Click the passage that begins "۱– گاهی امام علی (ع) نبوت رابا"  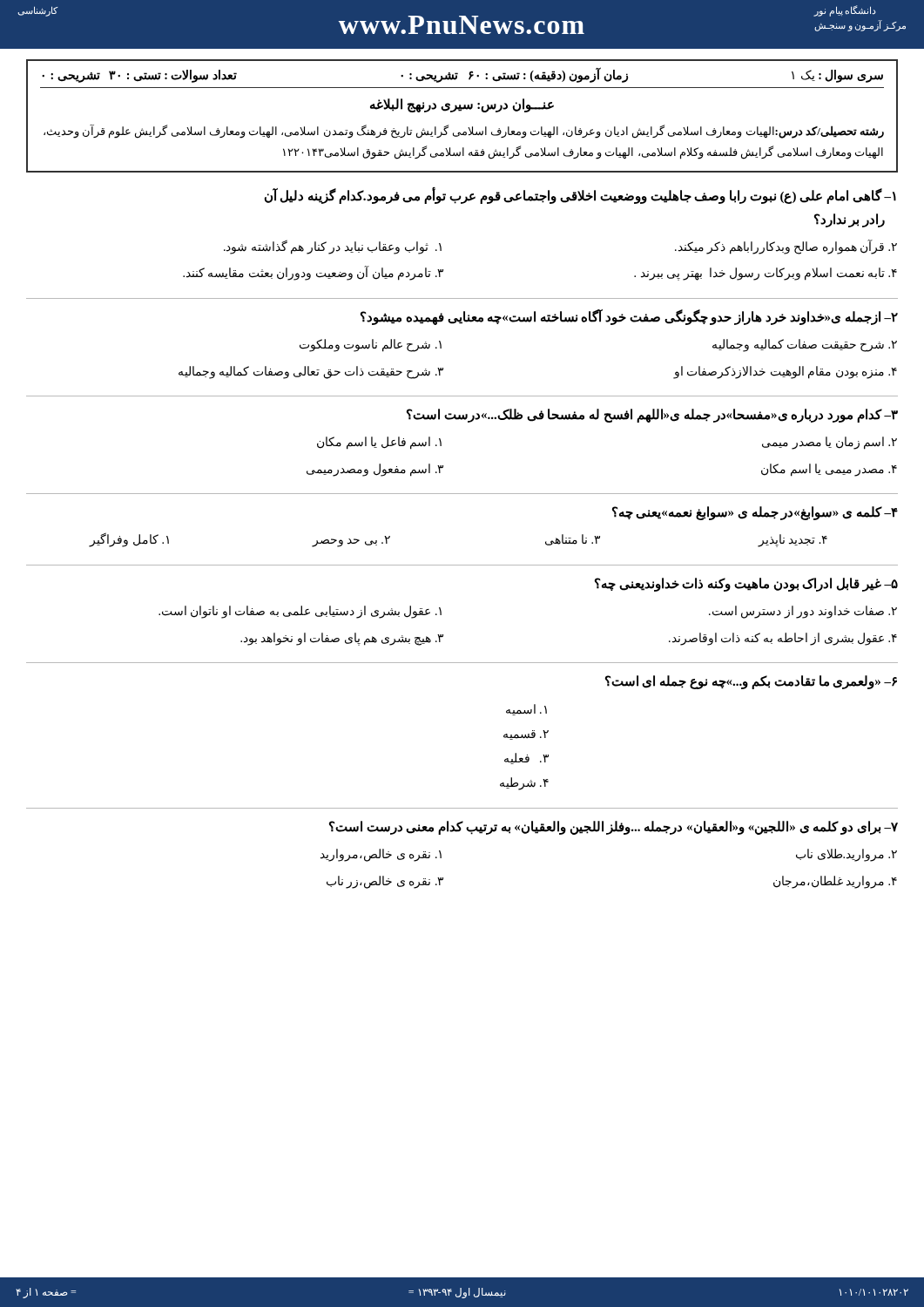pos(580,195)
